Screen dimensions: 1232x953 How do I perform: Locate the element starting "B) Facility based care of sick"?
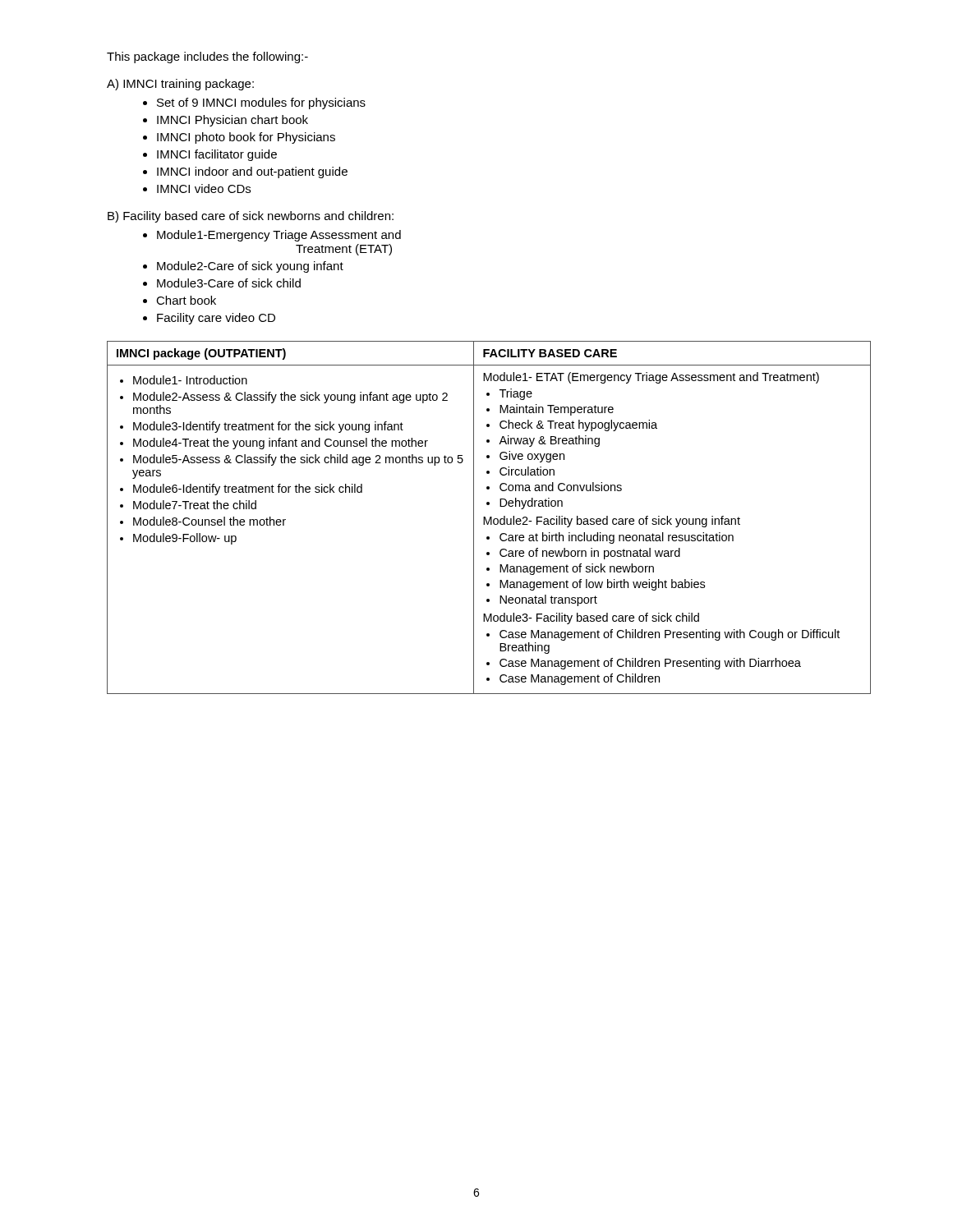251,216
